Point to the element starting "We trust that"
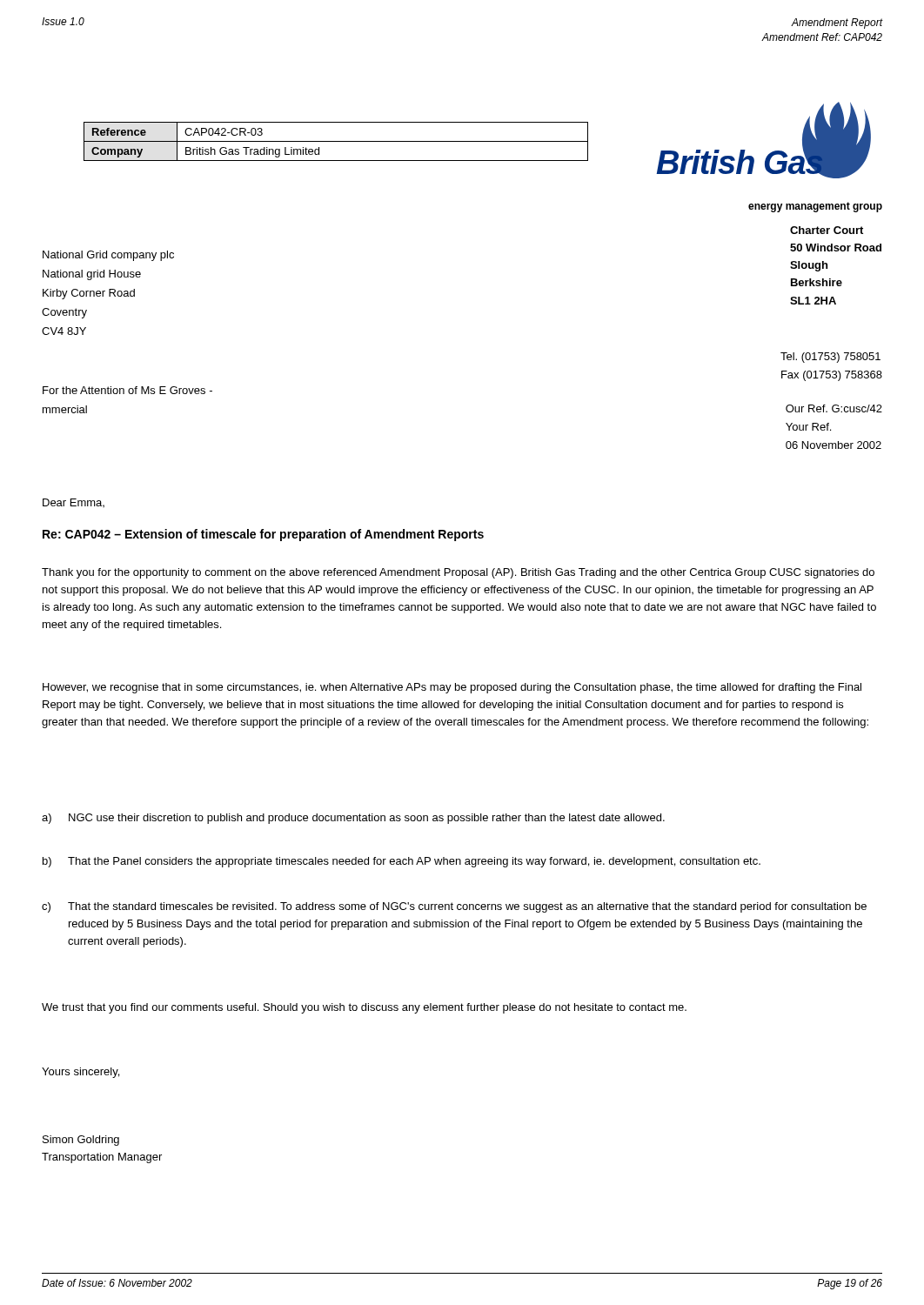This screenshot has height=1305, width=924. [365, 1007]
